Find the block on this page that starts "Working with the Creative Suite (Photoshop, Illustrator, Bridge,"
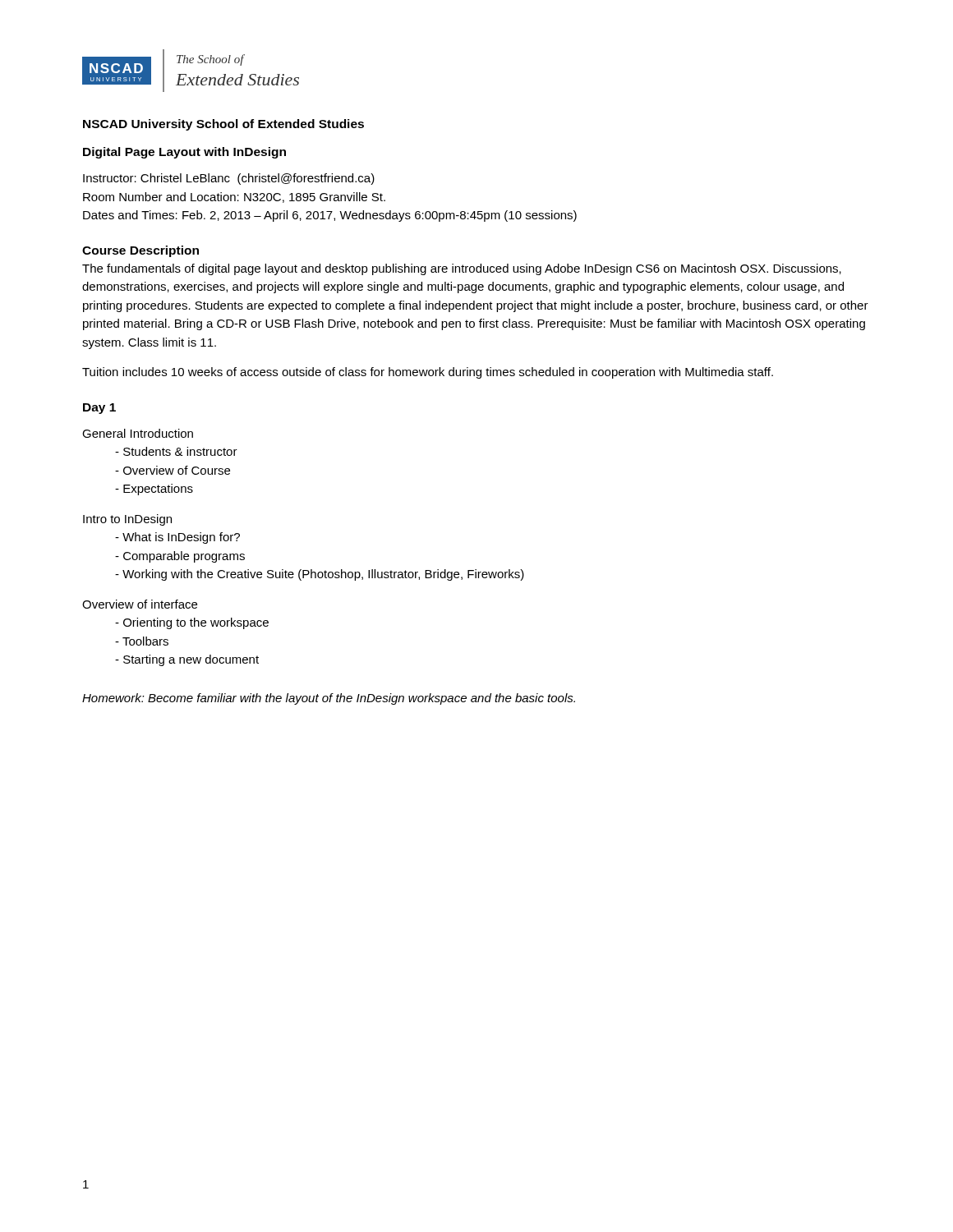953x1232 pixels. click(x=320, y=574)
